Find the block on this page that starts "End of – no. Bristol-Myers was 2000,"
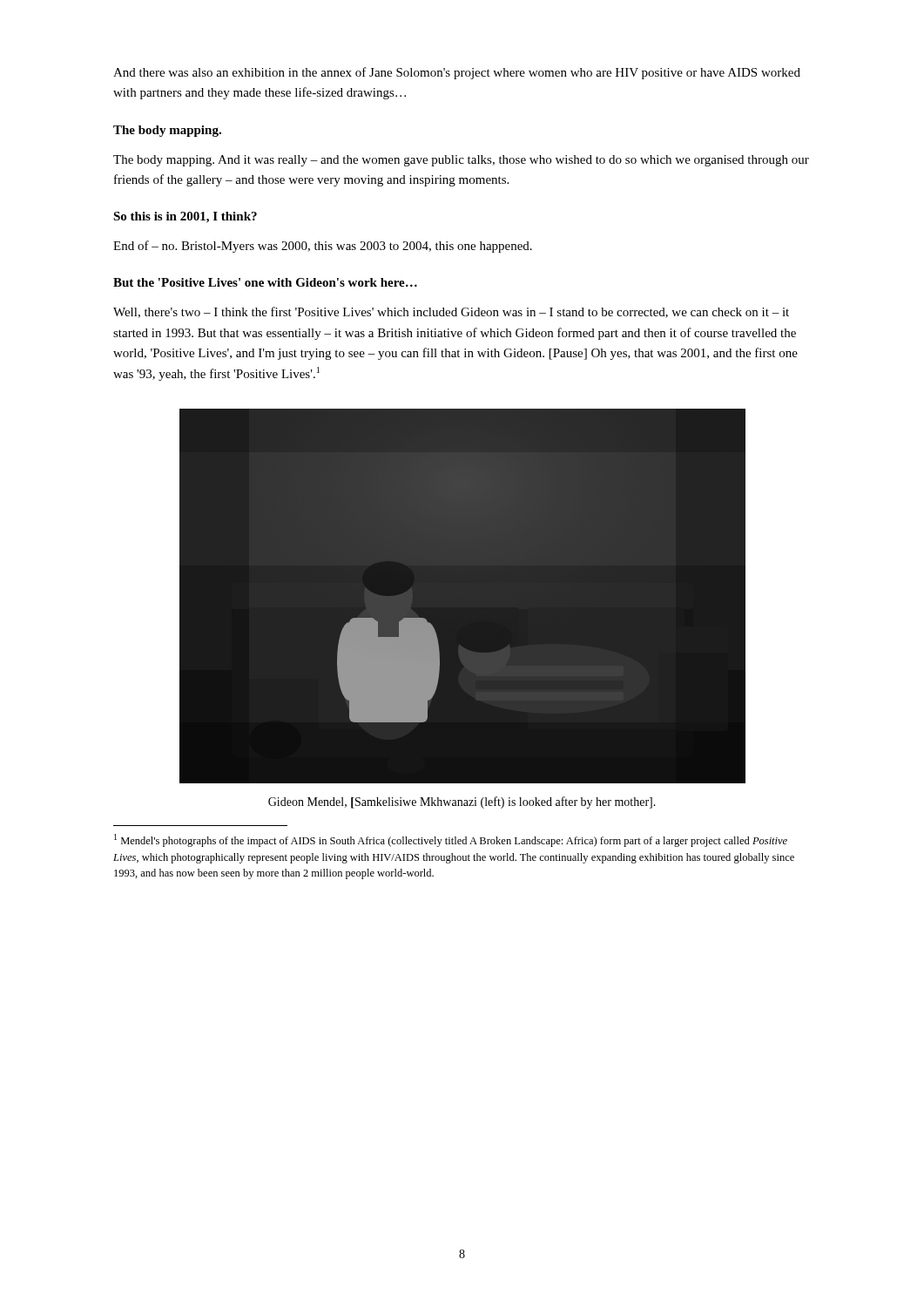The height and width of the screenshot is (1307, 924). click(323, 246)
